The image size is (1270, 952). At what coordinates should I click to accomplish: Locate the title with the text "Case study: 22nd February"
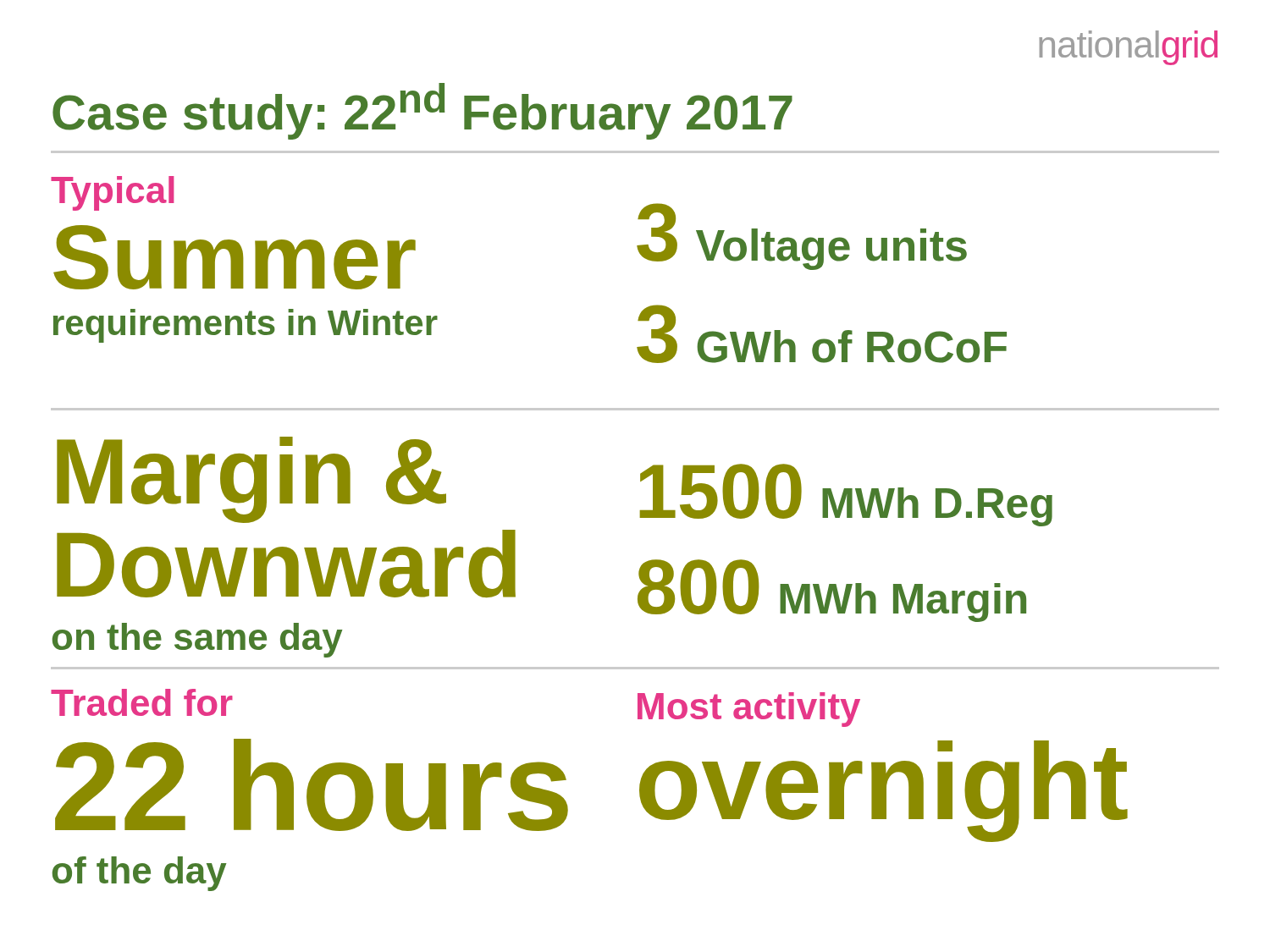[x=422, y=108]
